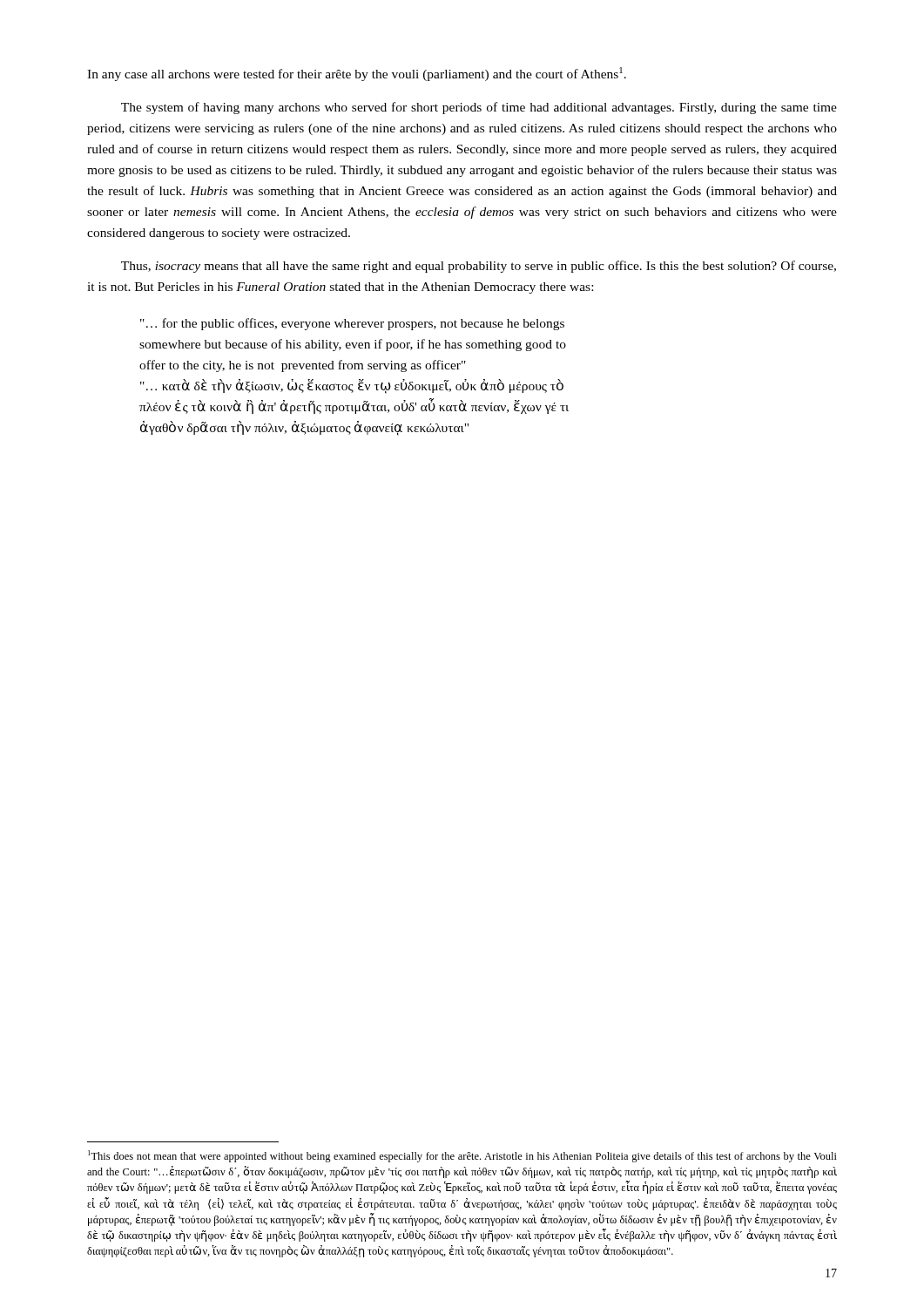Select the region starting "Thus, isocracy means that all have"

[462, 276]
